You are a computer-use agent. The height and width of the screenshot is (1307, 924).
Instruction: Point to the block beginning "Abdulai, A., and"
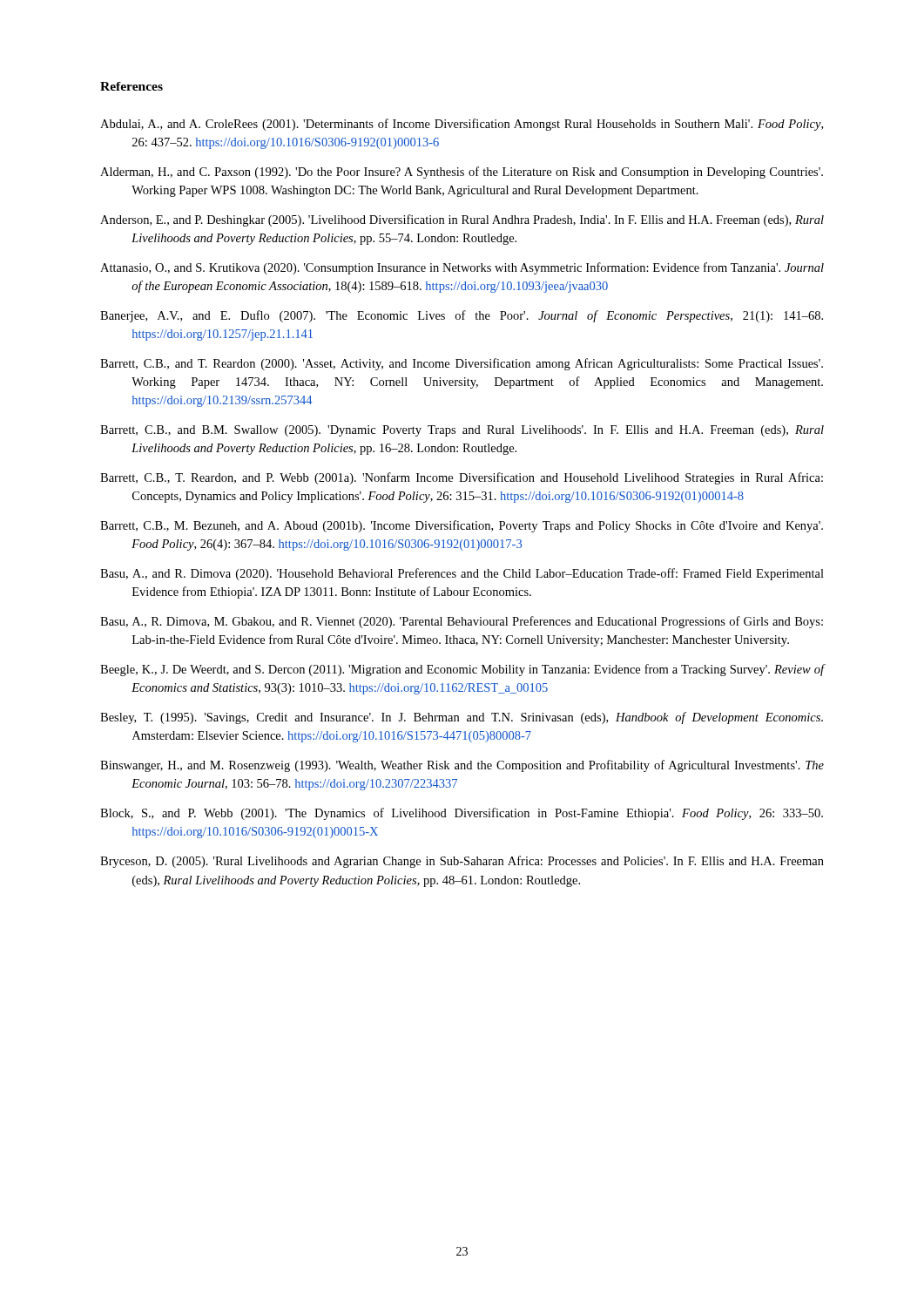[462, 133]
